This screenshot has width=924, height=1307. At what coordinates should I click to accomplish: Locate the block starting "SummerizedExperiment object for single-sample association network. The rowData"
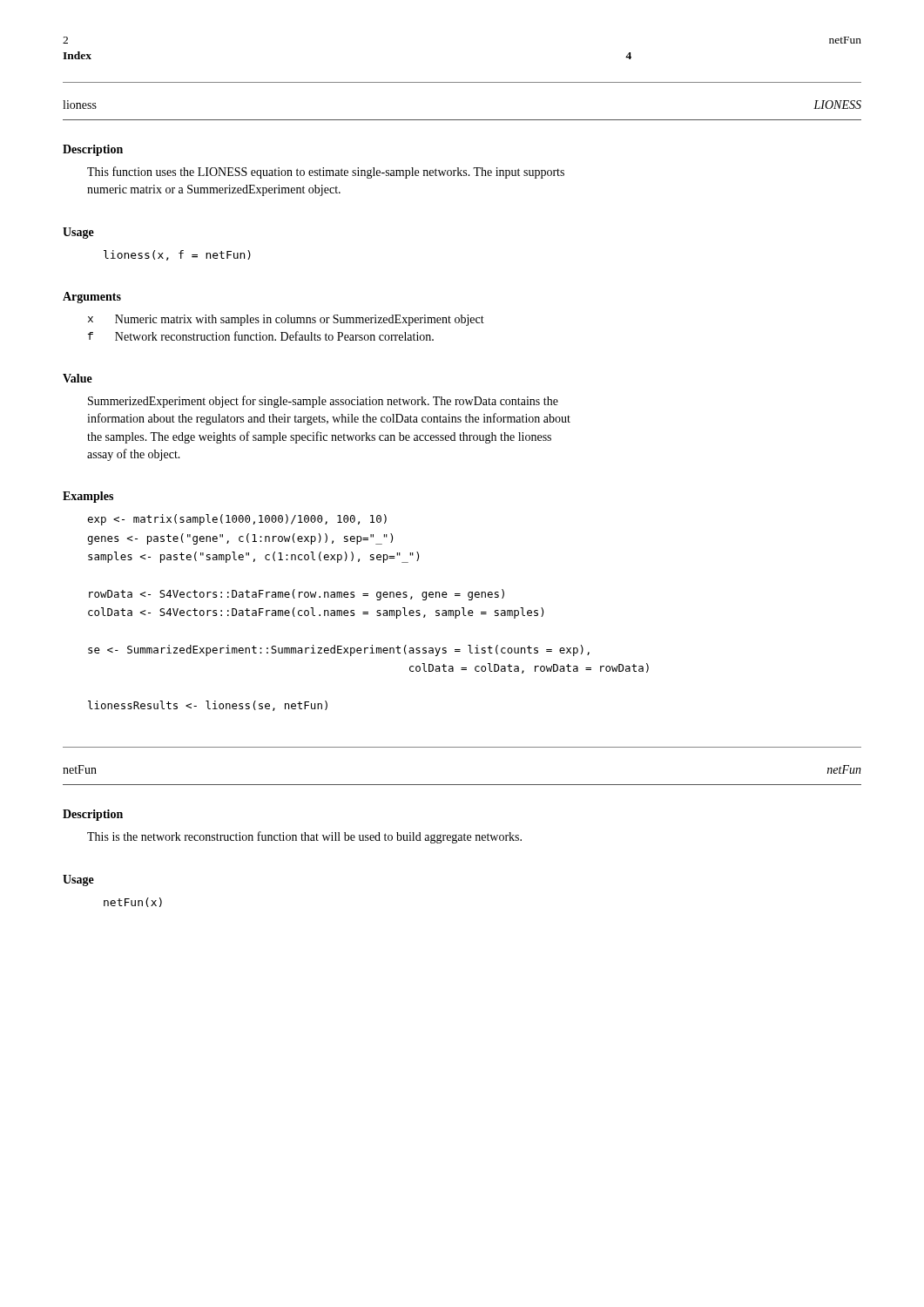click(x=329, y=428)
